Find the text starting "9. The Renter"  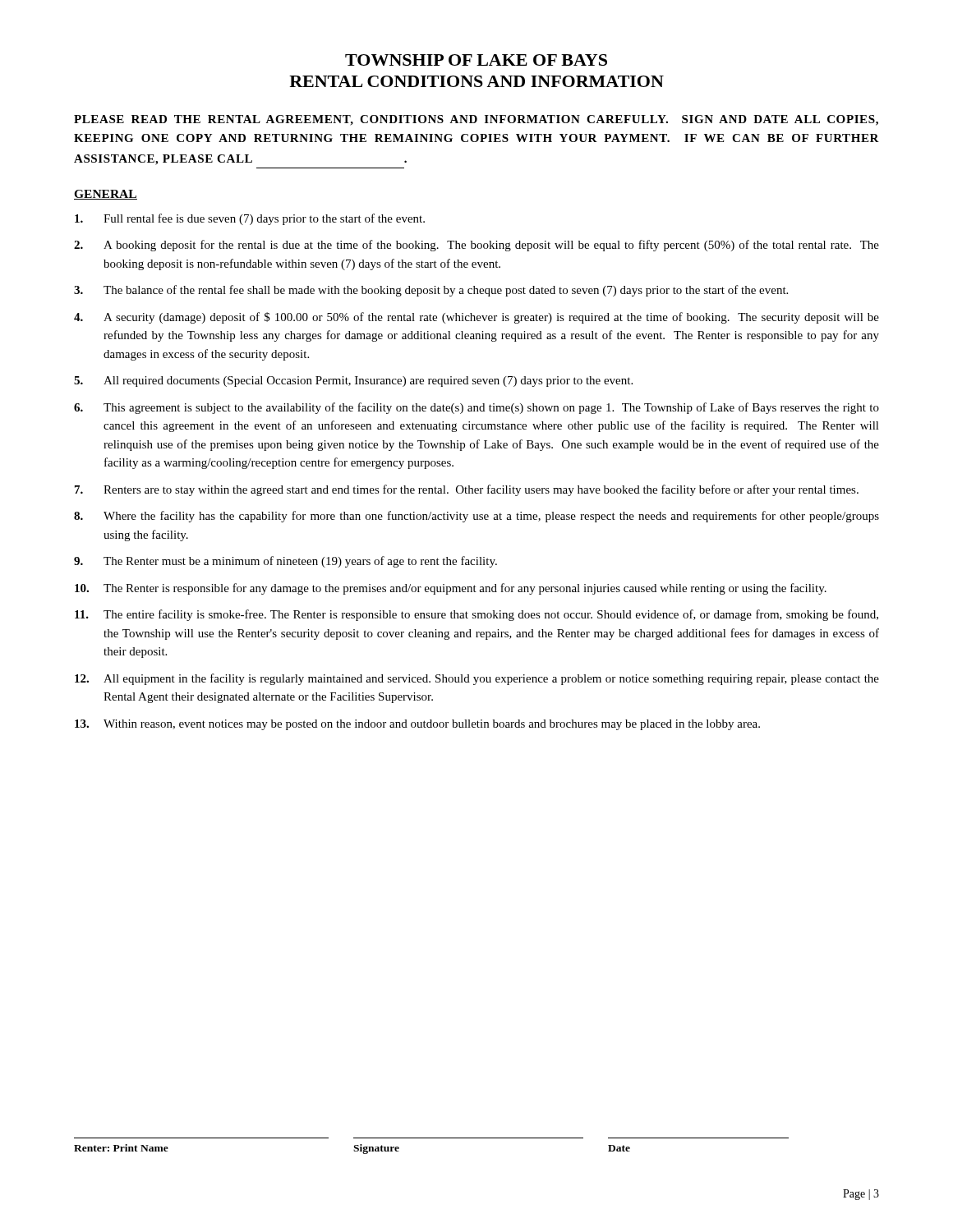tap(476, 561)
